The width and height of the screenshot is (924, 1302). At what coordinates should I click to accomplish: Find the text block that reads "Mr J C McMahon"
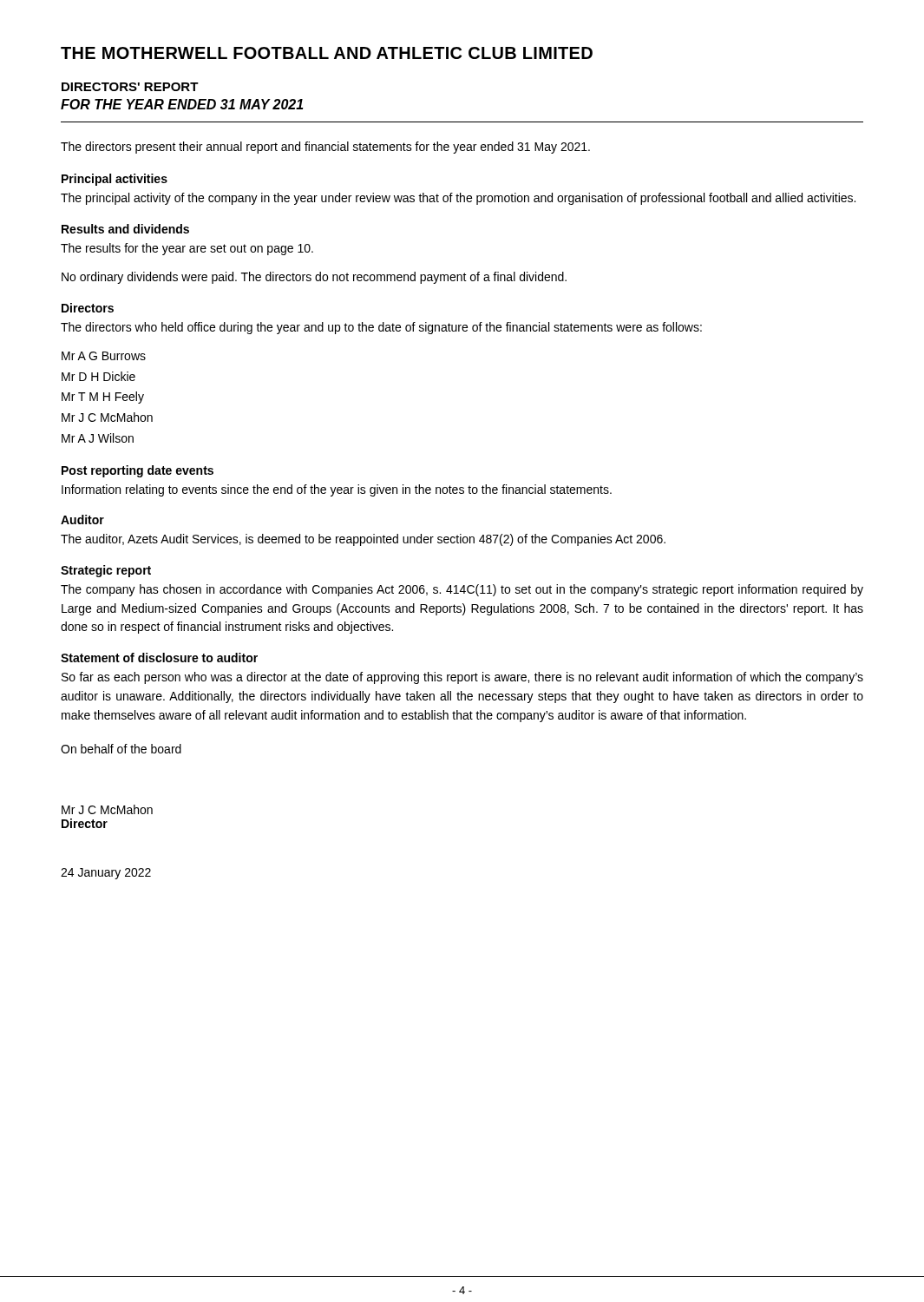pos(107,809)
